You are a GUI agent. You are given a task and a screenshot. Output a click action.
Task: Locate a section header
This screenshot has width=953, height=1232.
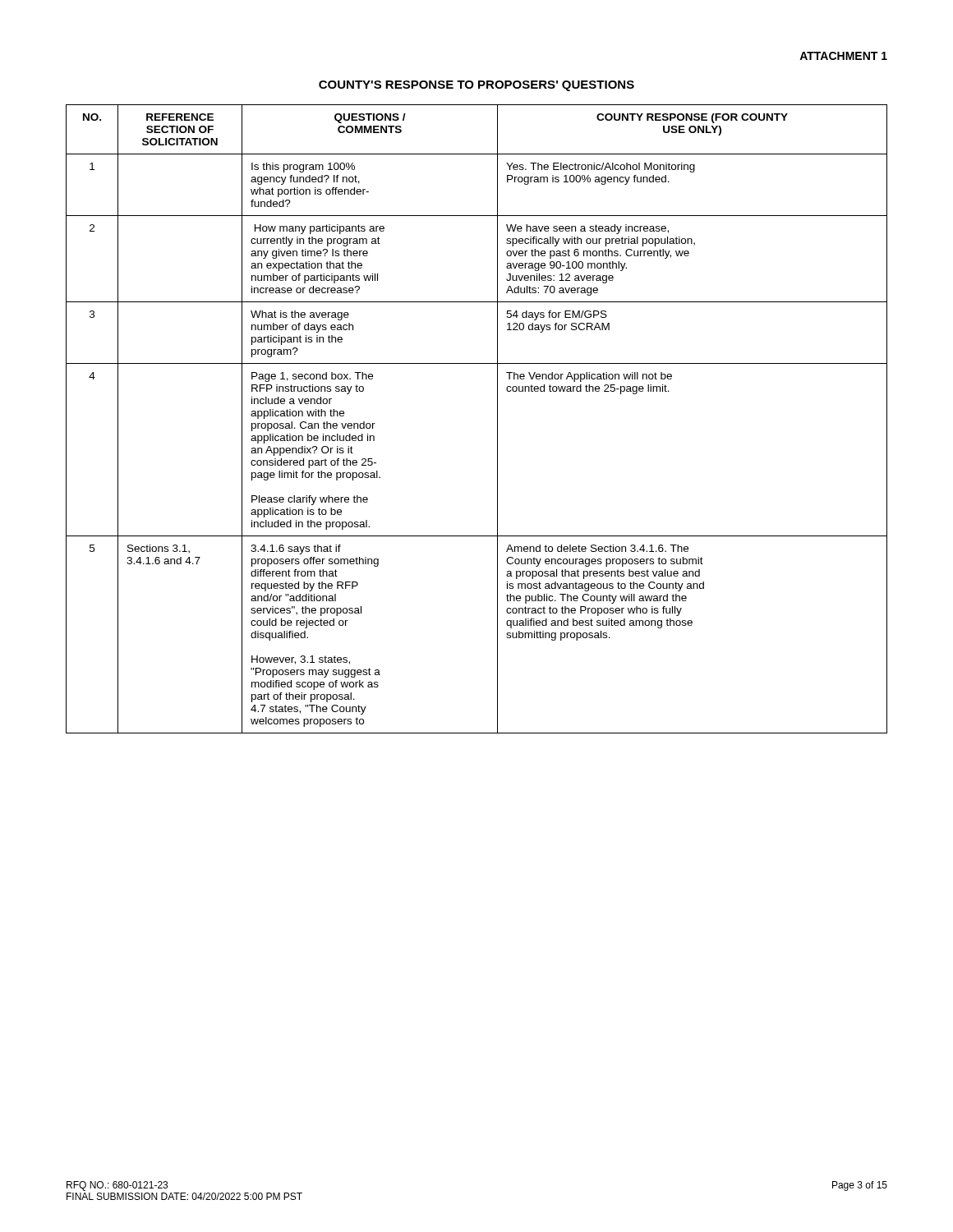point(843,56)
